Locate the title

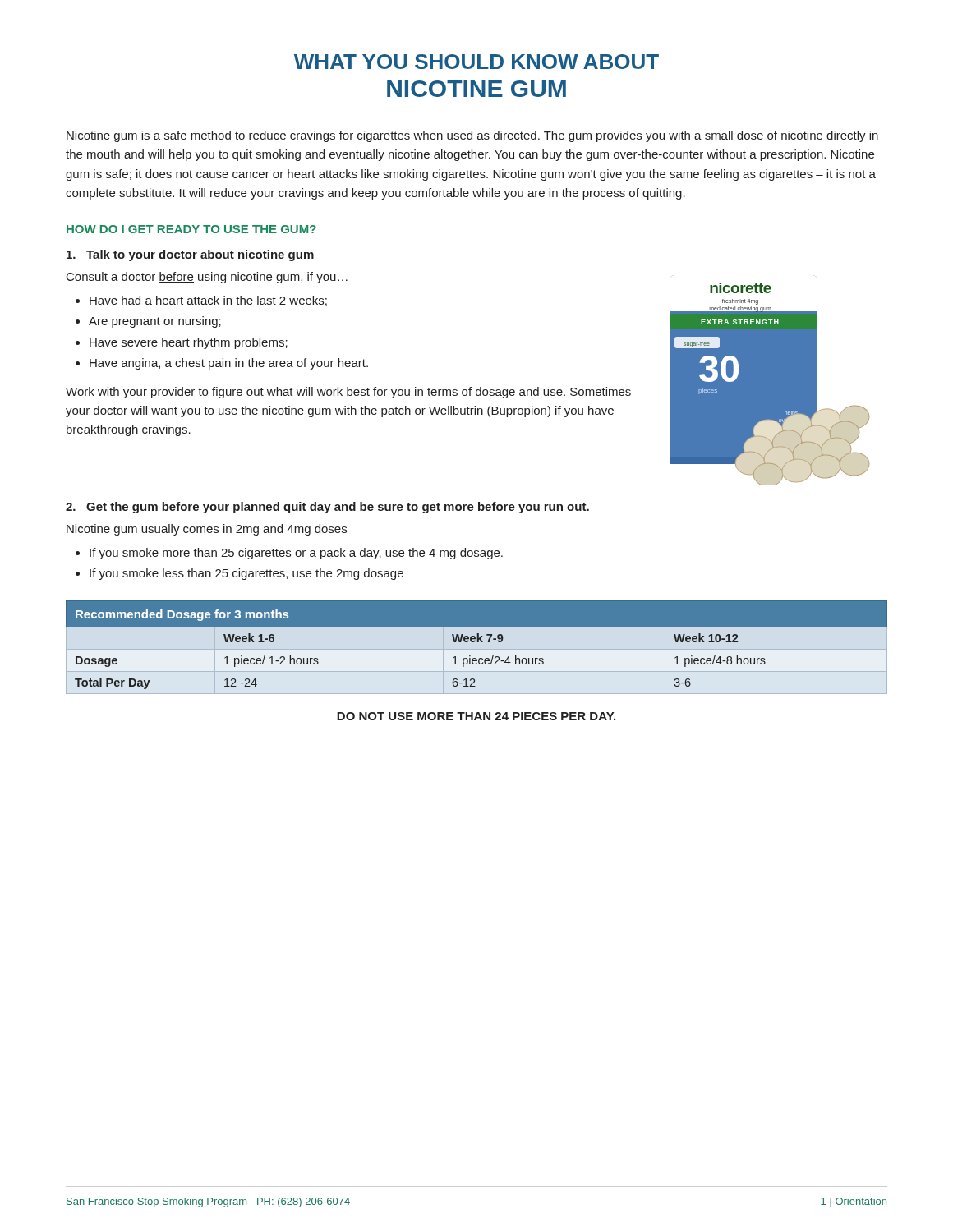476,76
